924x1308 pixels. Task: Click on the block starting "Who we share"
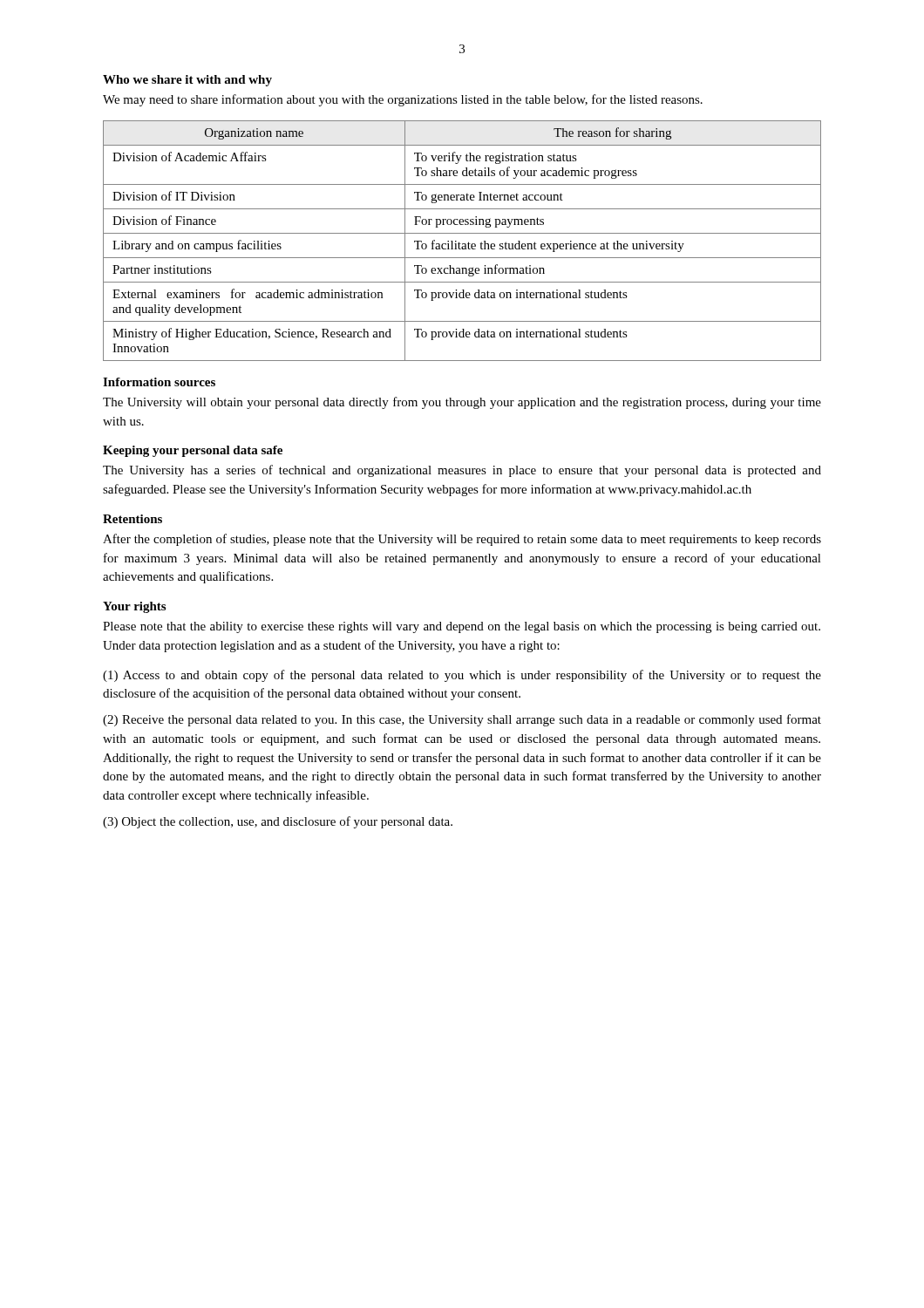point(187,79)
